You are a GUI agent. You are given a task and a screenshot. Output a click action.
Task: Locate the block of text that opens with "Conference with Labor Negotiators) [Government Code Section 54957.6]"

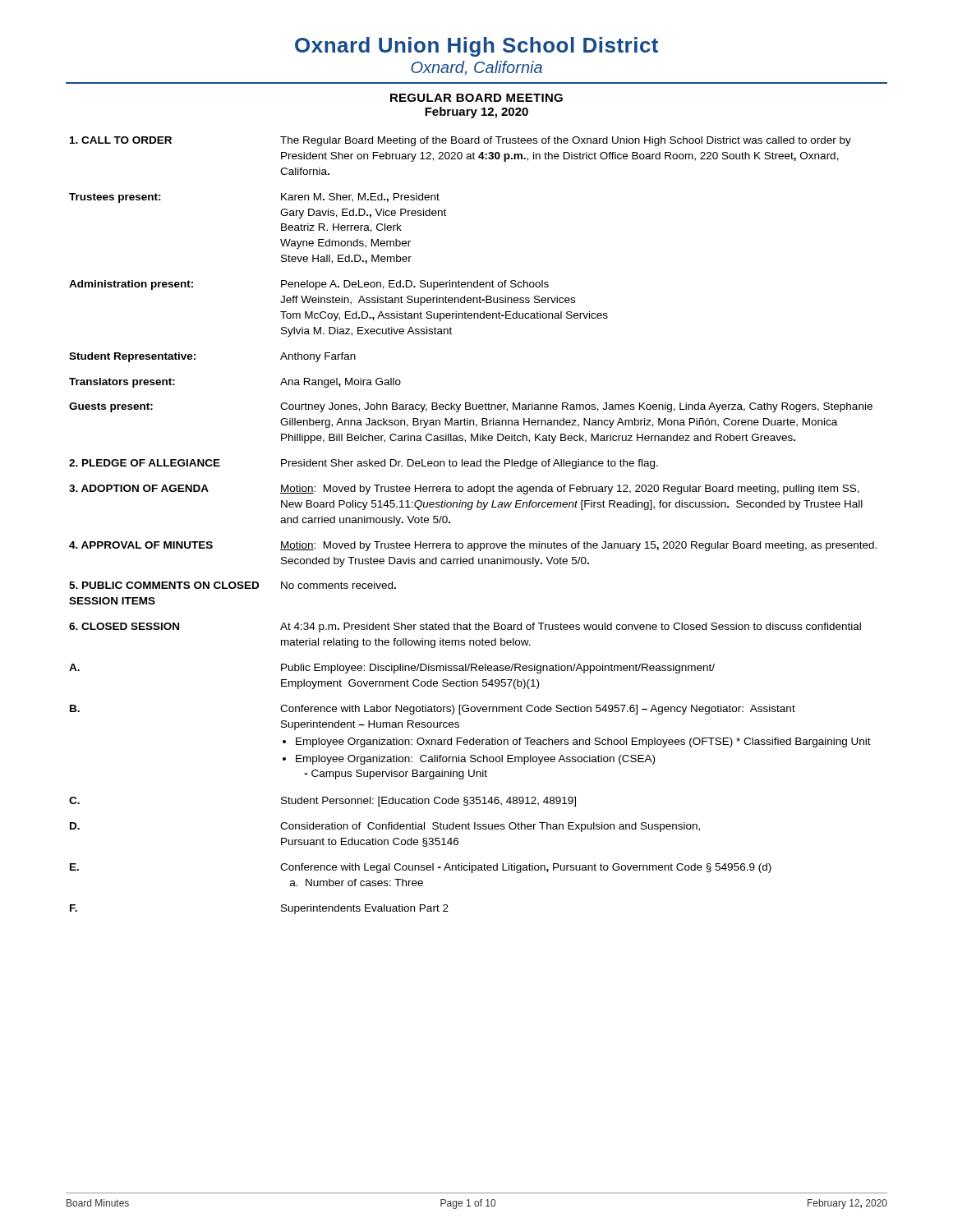tap(580, 742)
